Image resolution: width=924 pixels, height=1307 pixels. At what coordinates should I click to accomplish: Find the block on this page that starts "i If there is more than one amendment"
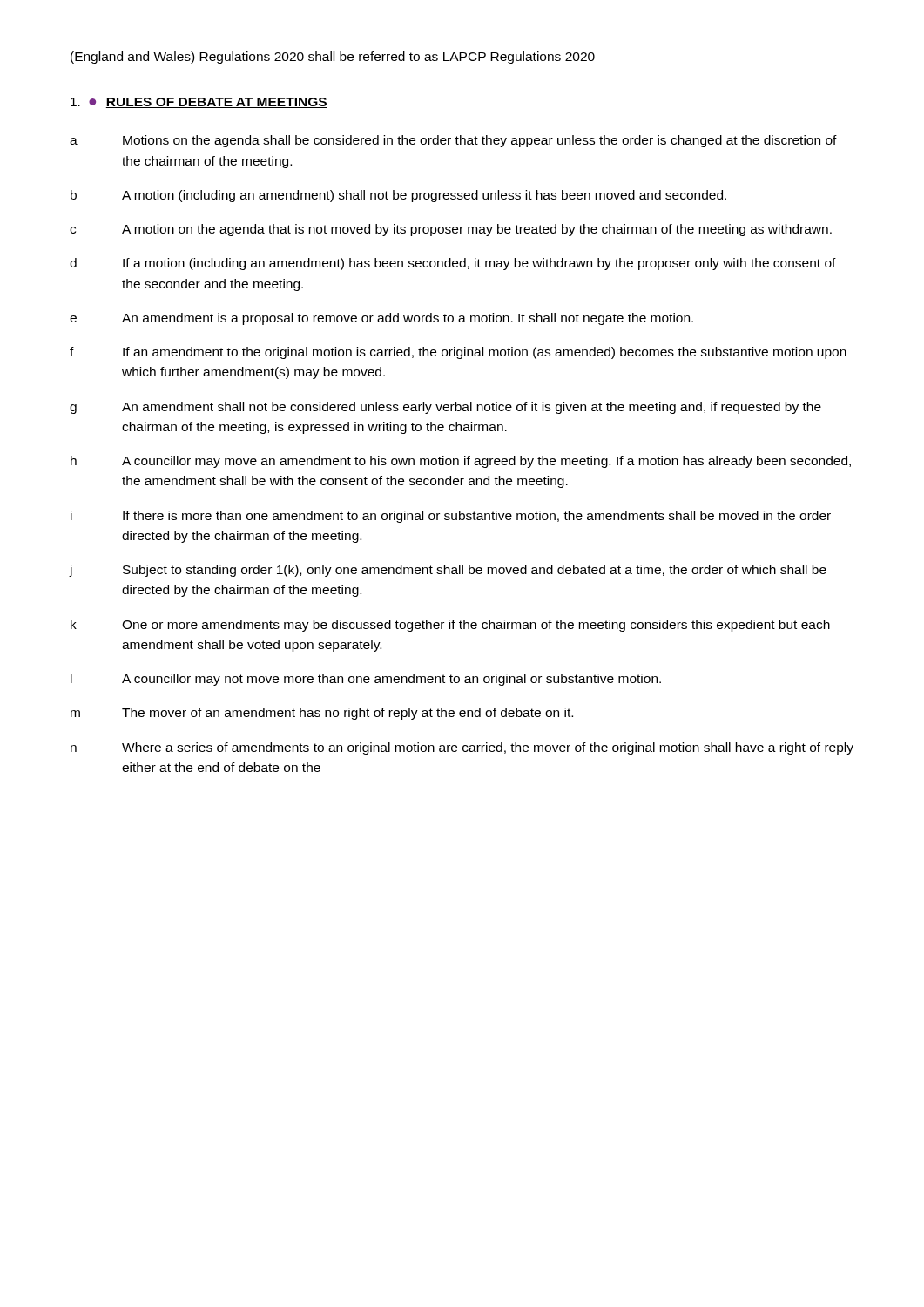pos(462,525)
